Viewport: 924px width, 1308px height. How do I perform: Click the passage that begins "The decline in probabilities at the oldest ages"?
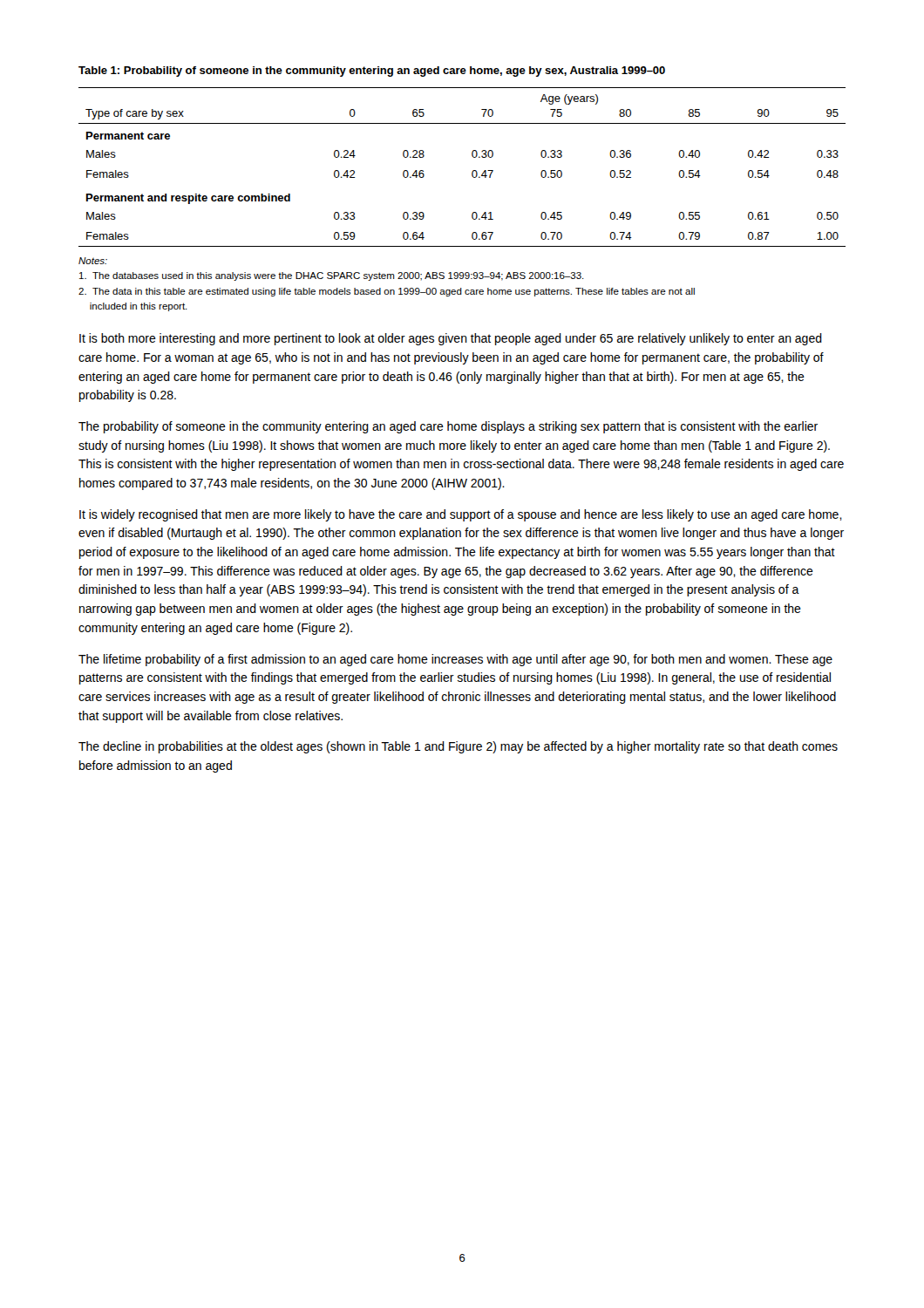[458, 756]
